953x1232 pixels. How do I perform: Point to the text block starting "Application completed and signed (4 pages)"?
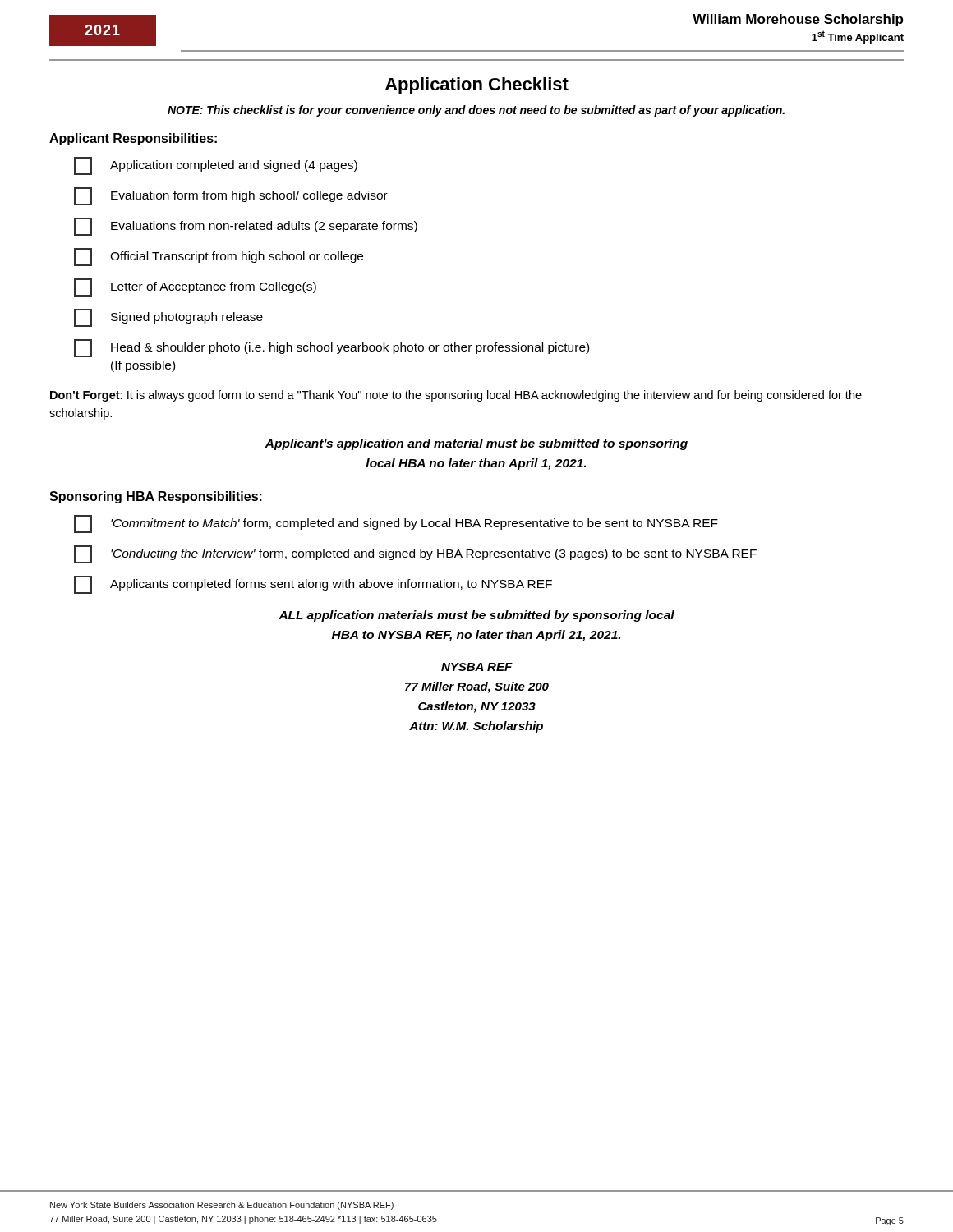click(216, 166)
